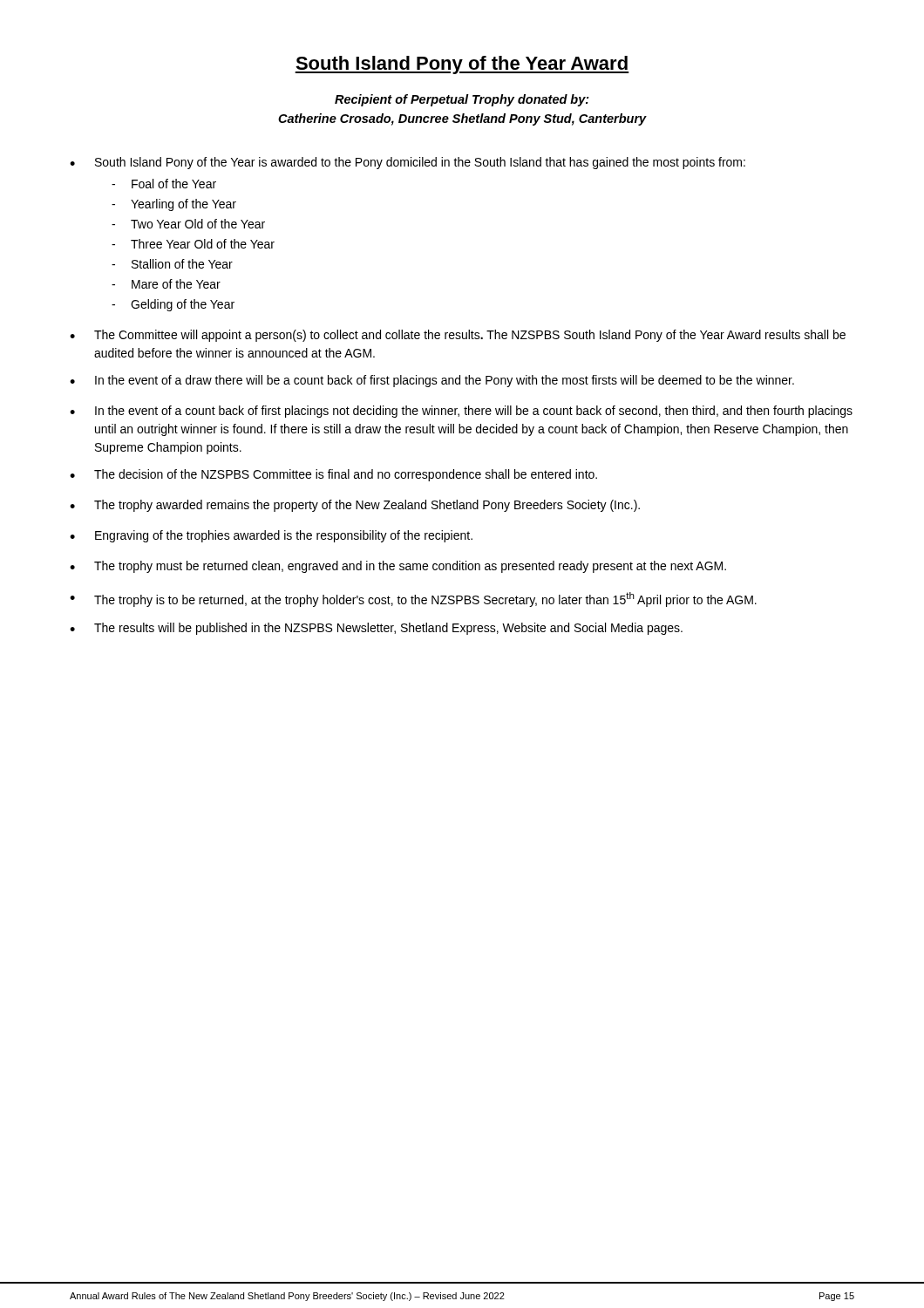
Task: Select the section header containing "Recipient of Perpetual"
Action: point(462,109)
